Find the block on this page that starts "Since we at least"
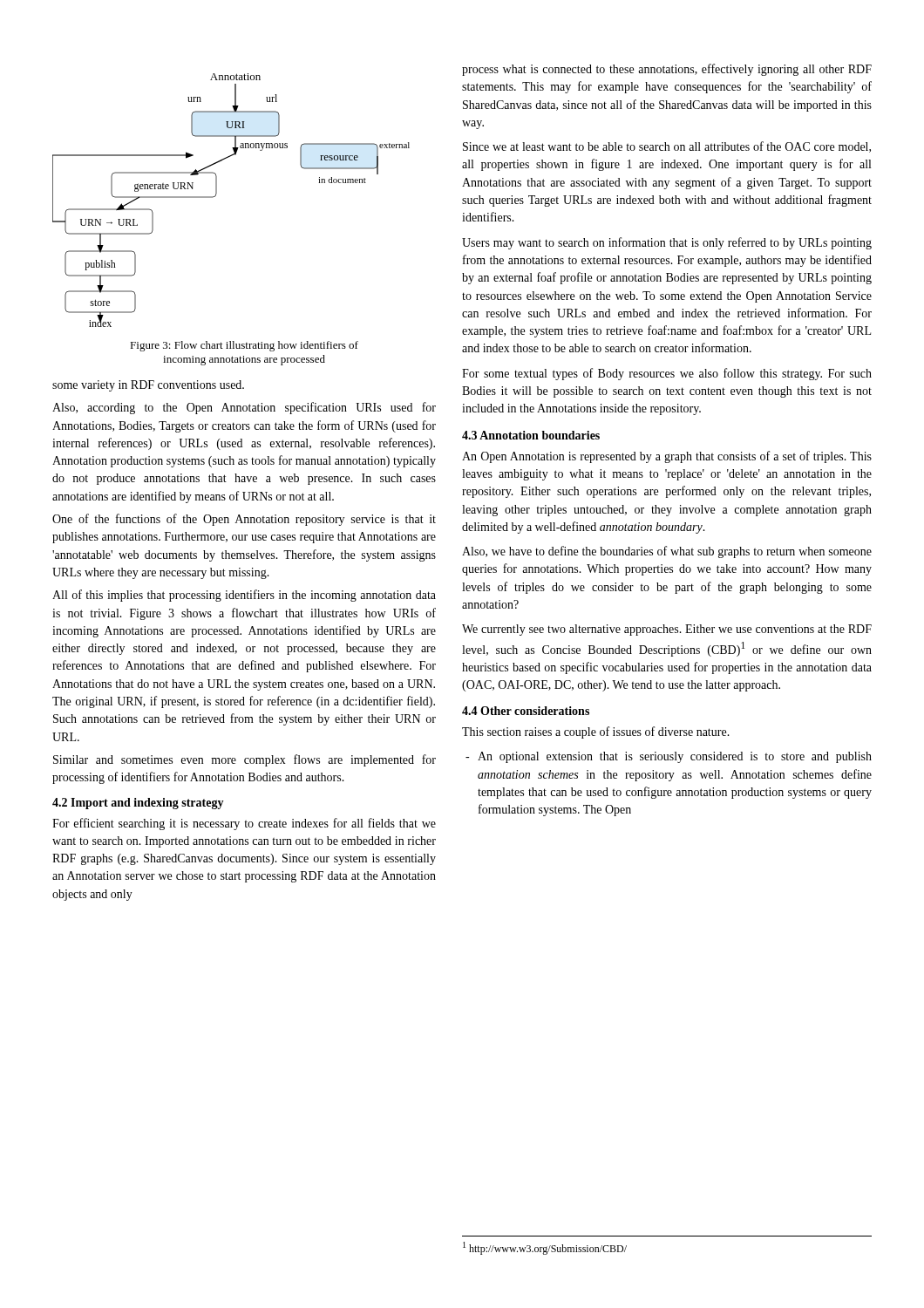This screenshot has width=924, height=1308. coord(667,183)
